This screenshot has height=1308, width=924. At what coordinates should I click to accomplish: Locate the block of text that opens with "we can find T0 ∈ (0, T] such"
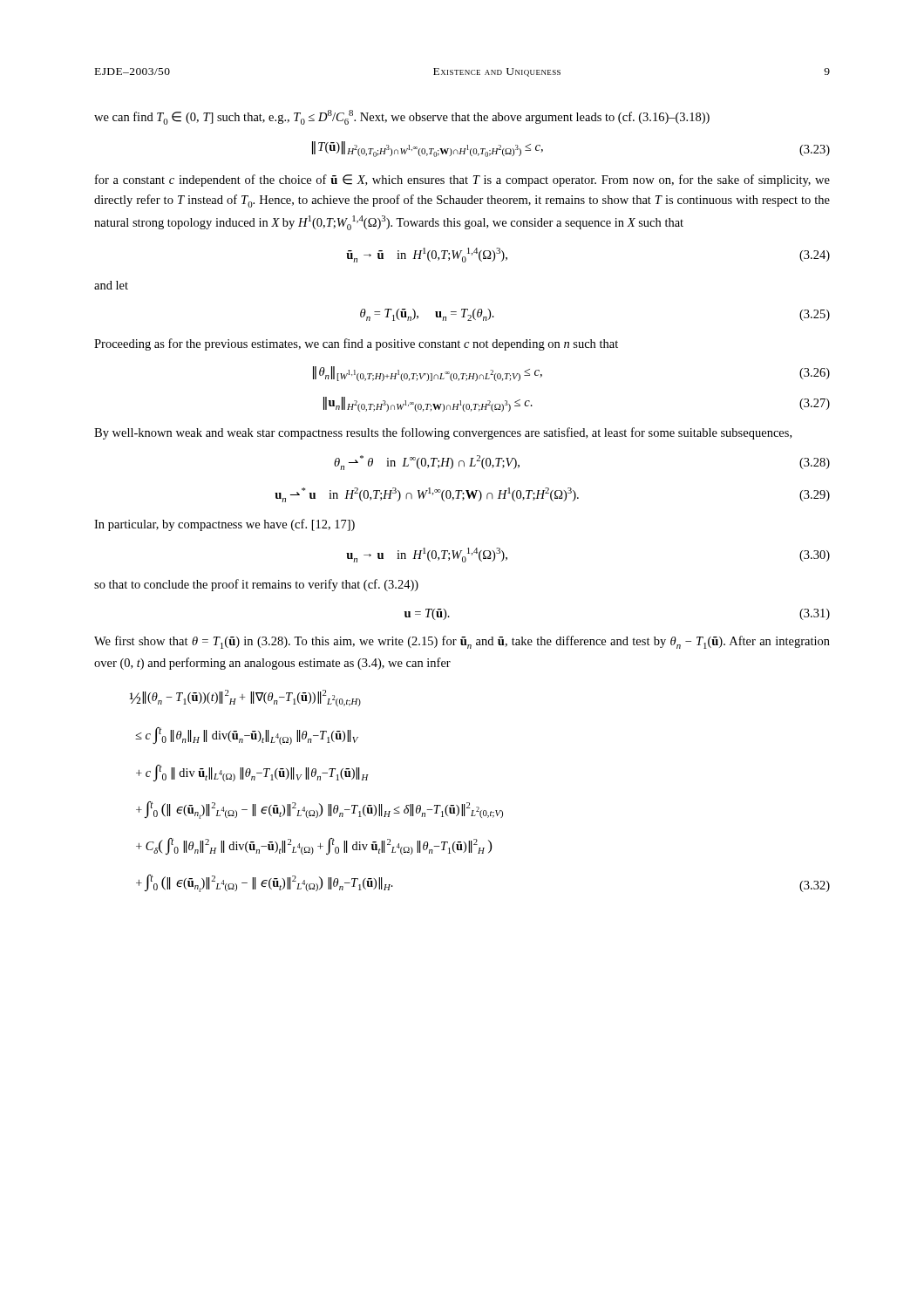462,117
